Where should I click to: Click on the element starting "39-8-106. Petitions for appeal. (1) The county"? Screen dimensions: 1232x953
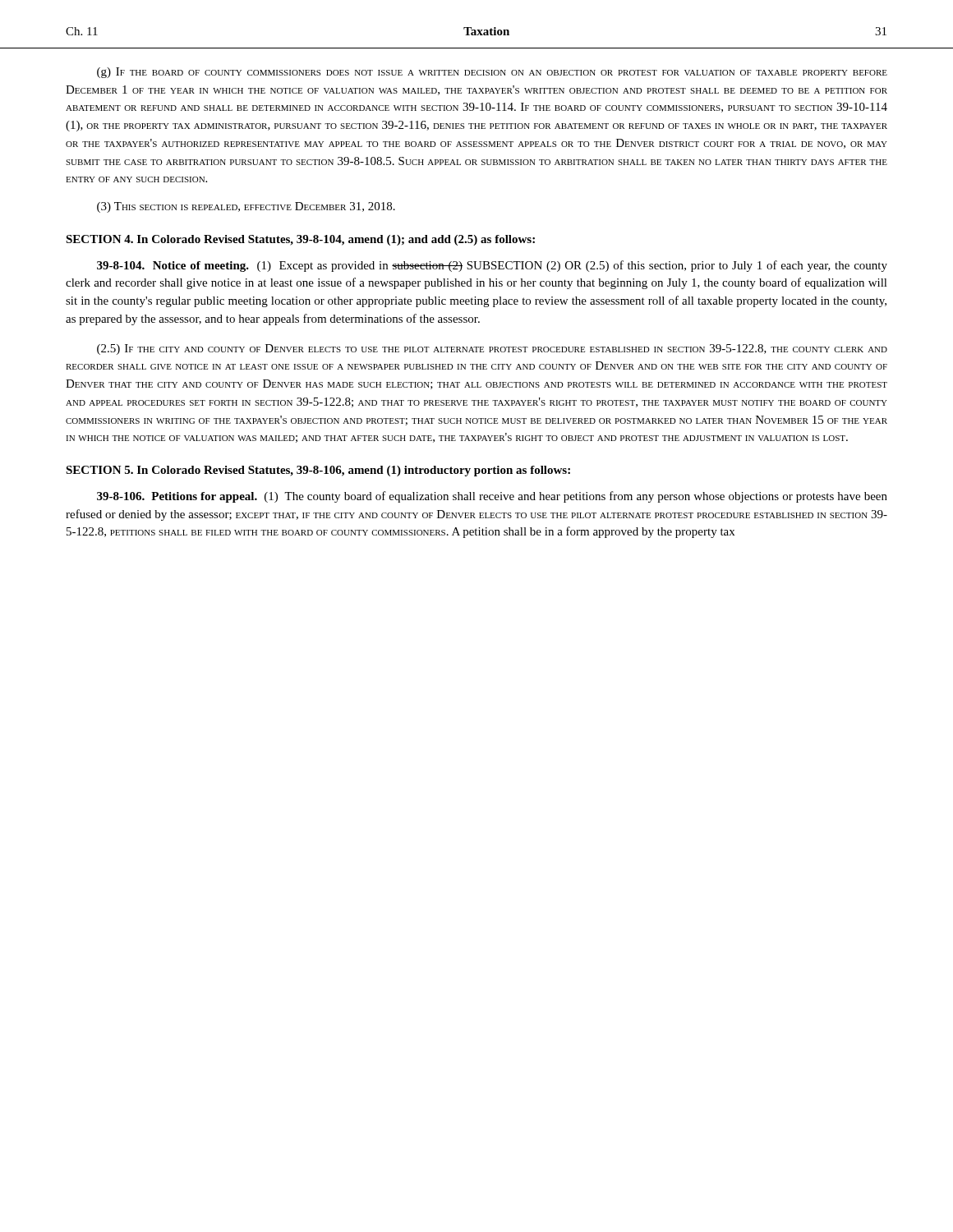pyautogui.click(x=476, y=514)
